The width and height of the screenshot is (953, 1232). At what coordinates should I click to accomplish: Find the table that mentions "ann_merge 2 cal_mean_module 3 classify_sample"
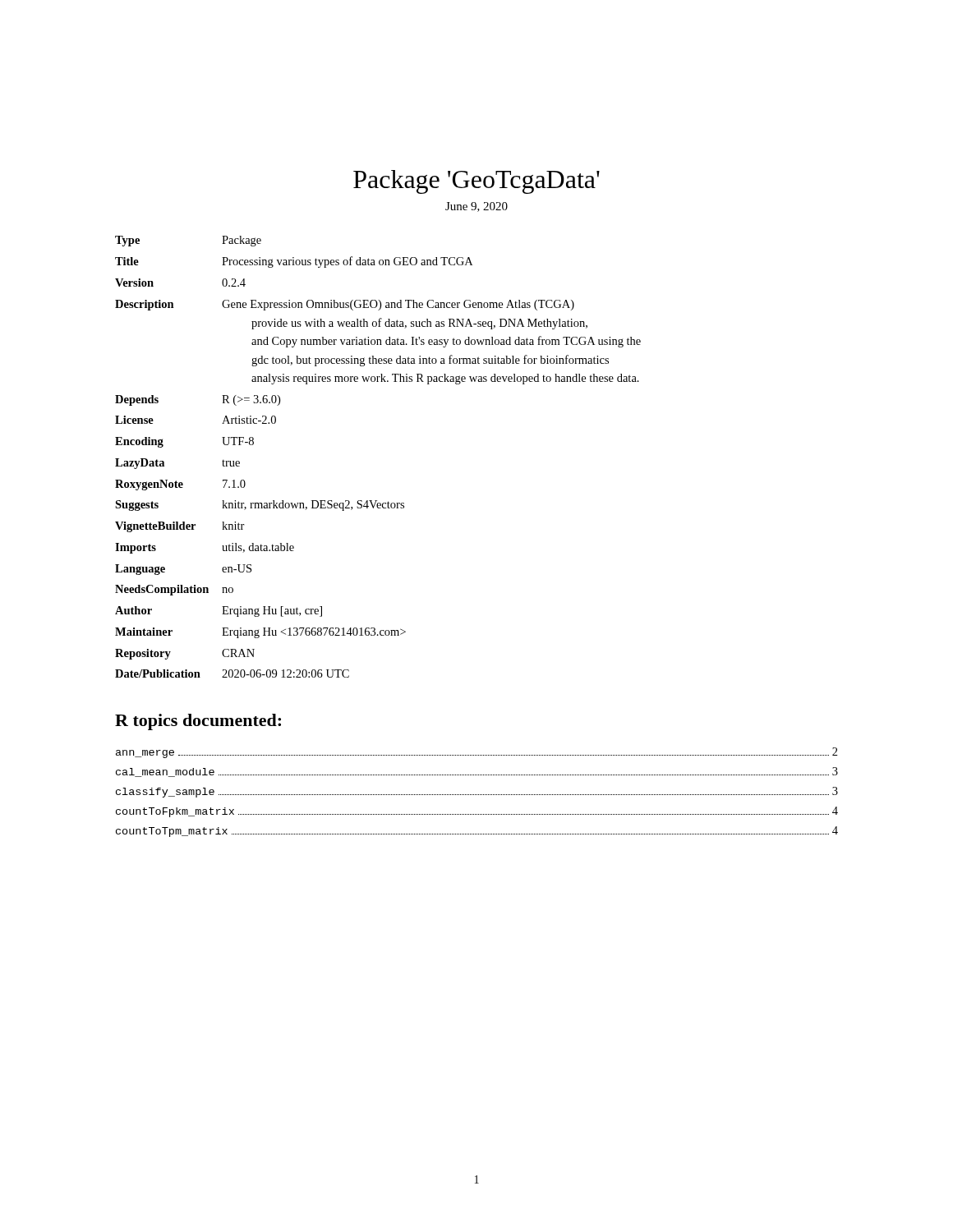476,792
